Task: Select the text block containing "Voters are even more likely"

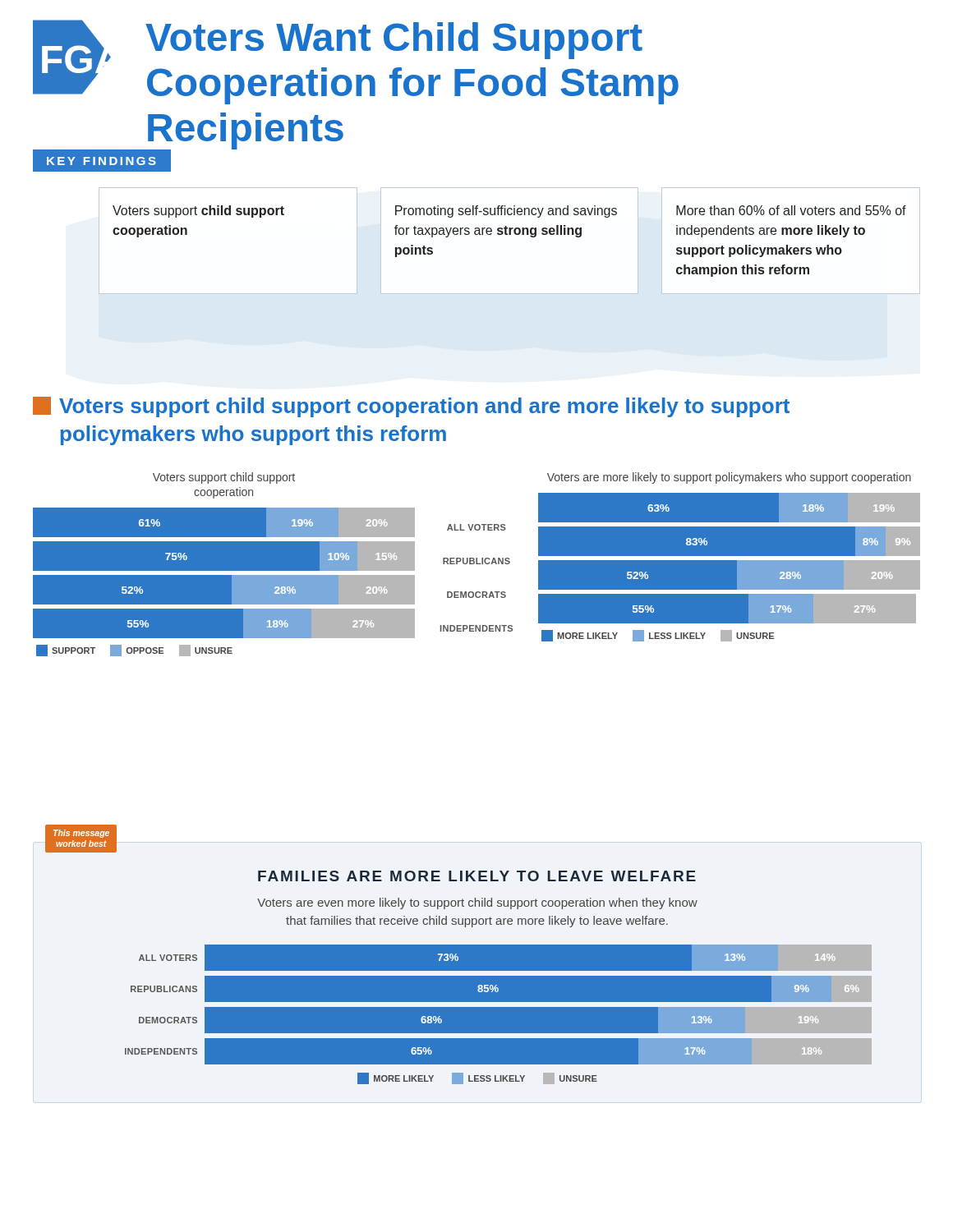Action: click(477, 911)
